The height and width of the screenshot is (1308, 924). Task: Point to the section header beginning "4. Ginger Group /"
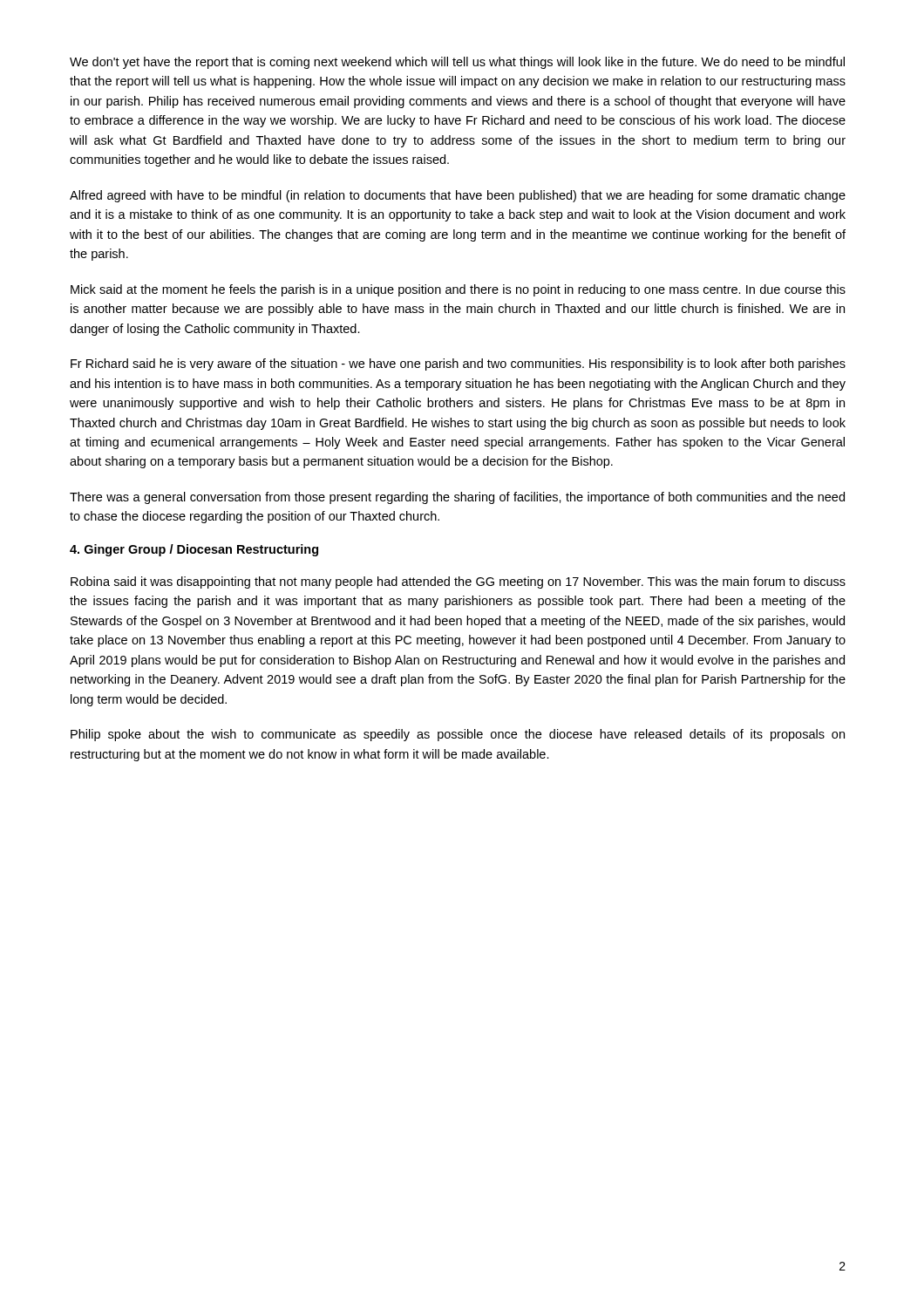(x=194, y=549)
